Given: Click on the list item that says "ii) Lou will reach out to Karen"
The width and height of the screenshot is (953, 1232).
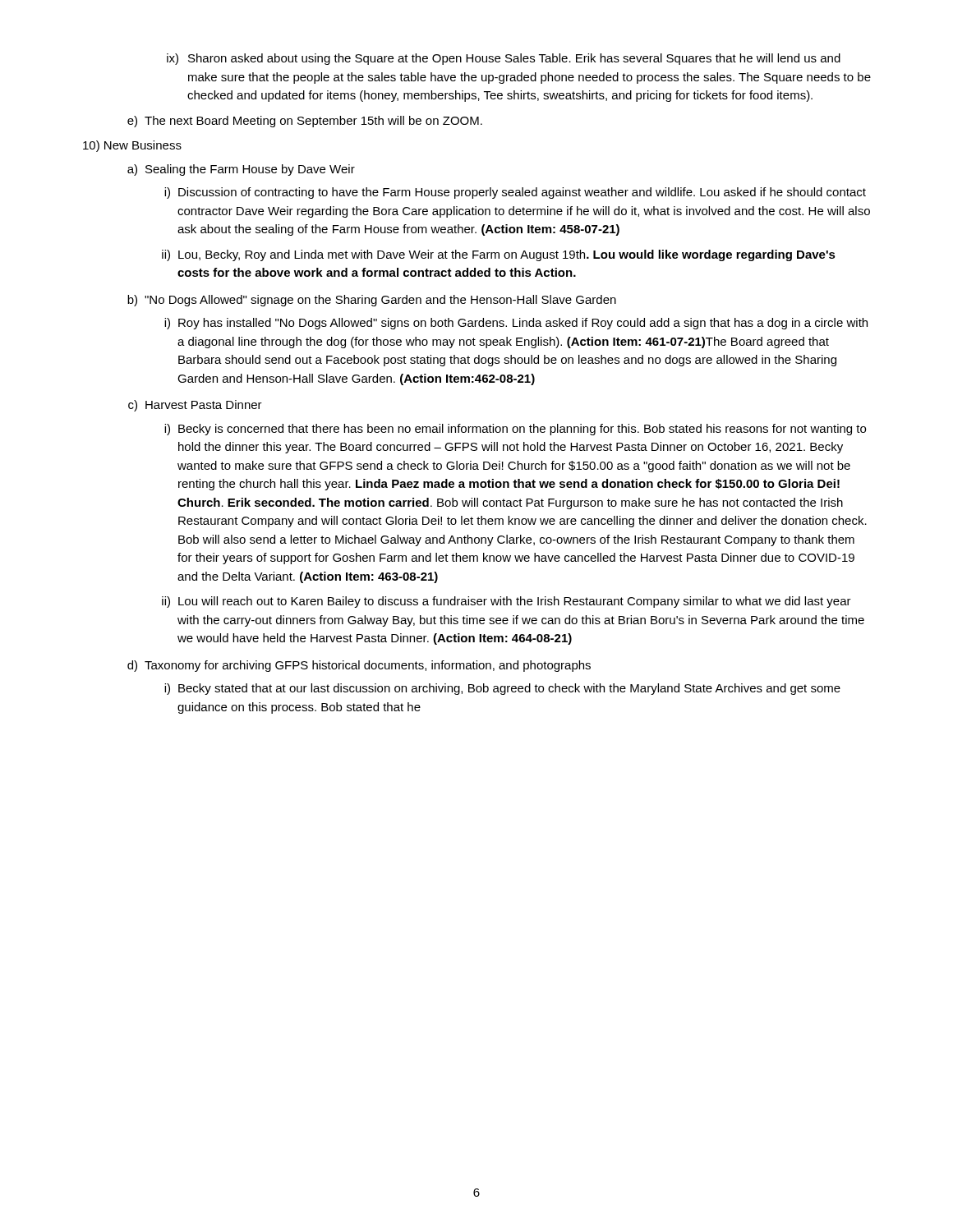Looking at the screenshot, I should 509,620.
